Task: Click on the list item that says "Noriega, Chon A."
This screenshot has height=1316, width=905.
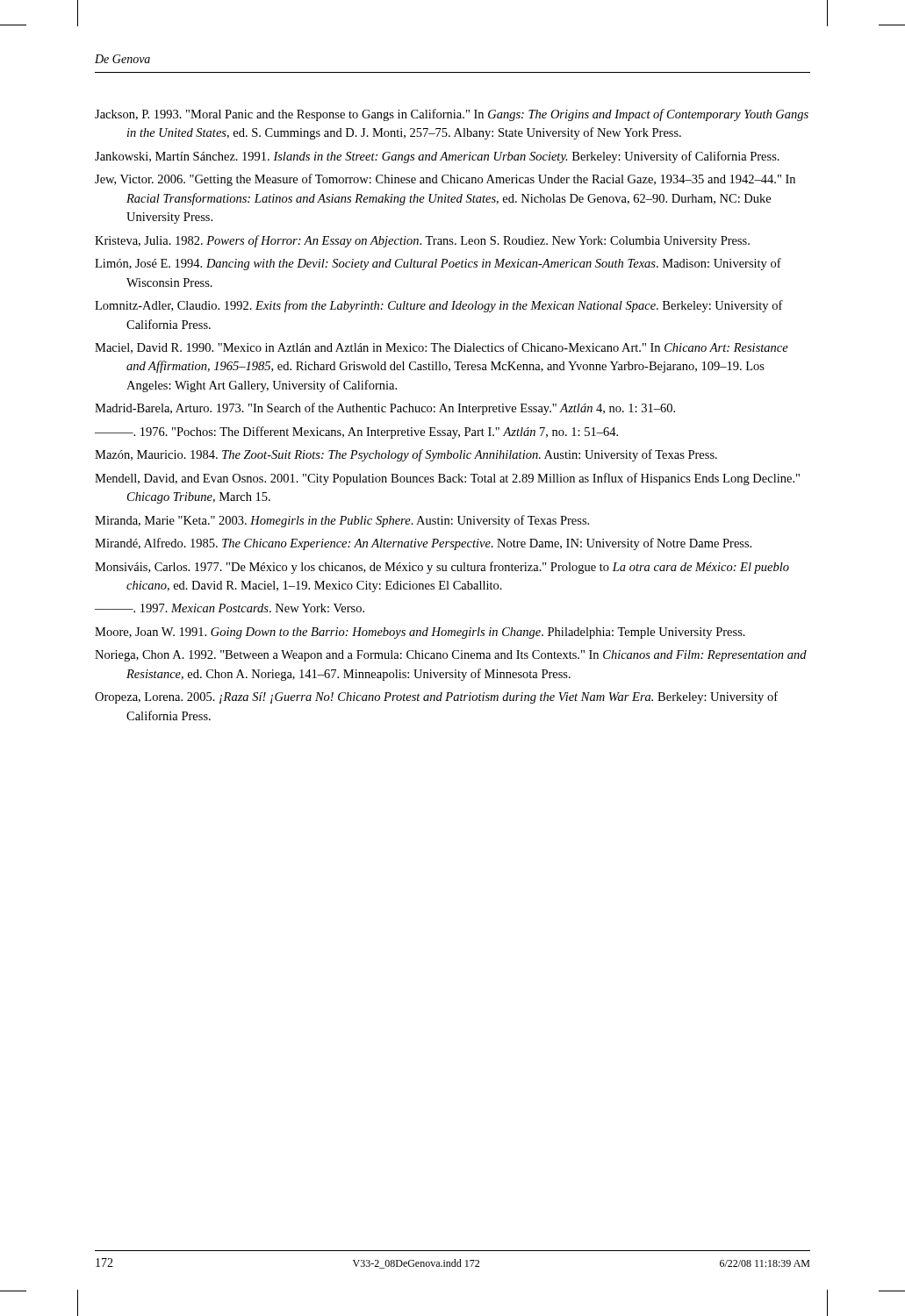Action: 451,664
